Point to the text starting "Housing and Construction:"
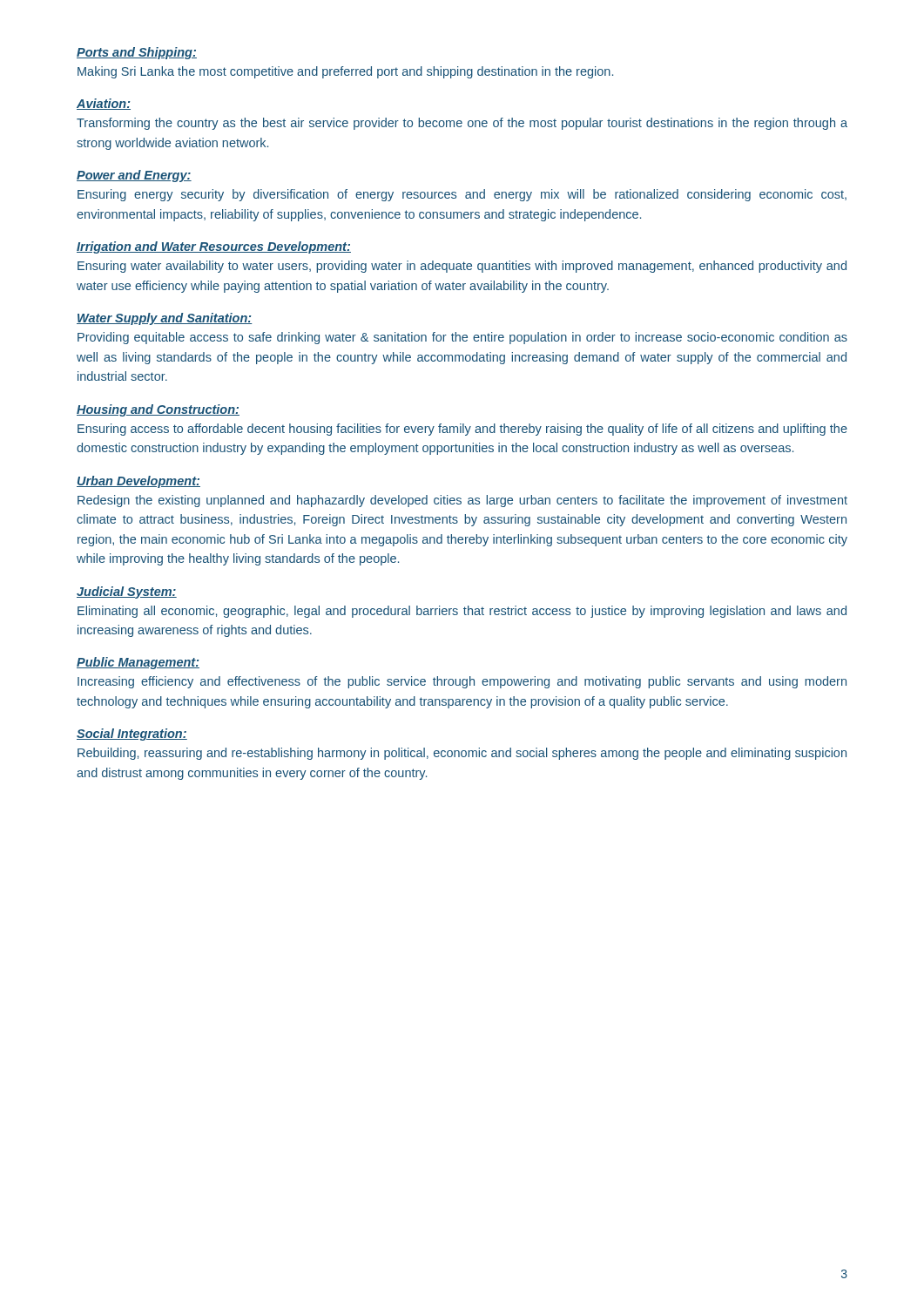 click(158, 409)
